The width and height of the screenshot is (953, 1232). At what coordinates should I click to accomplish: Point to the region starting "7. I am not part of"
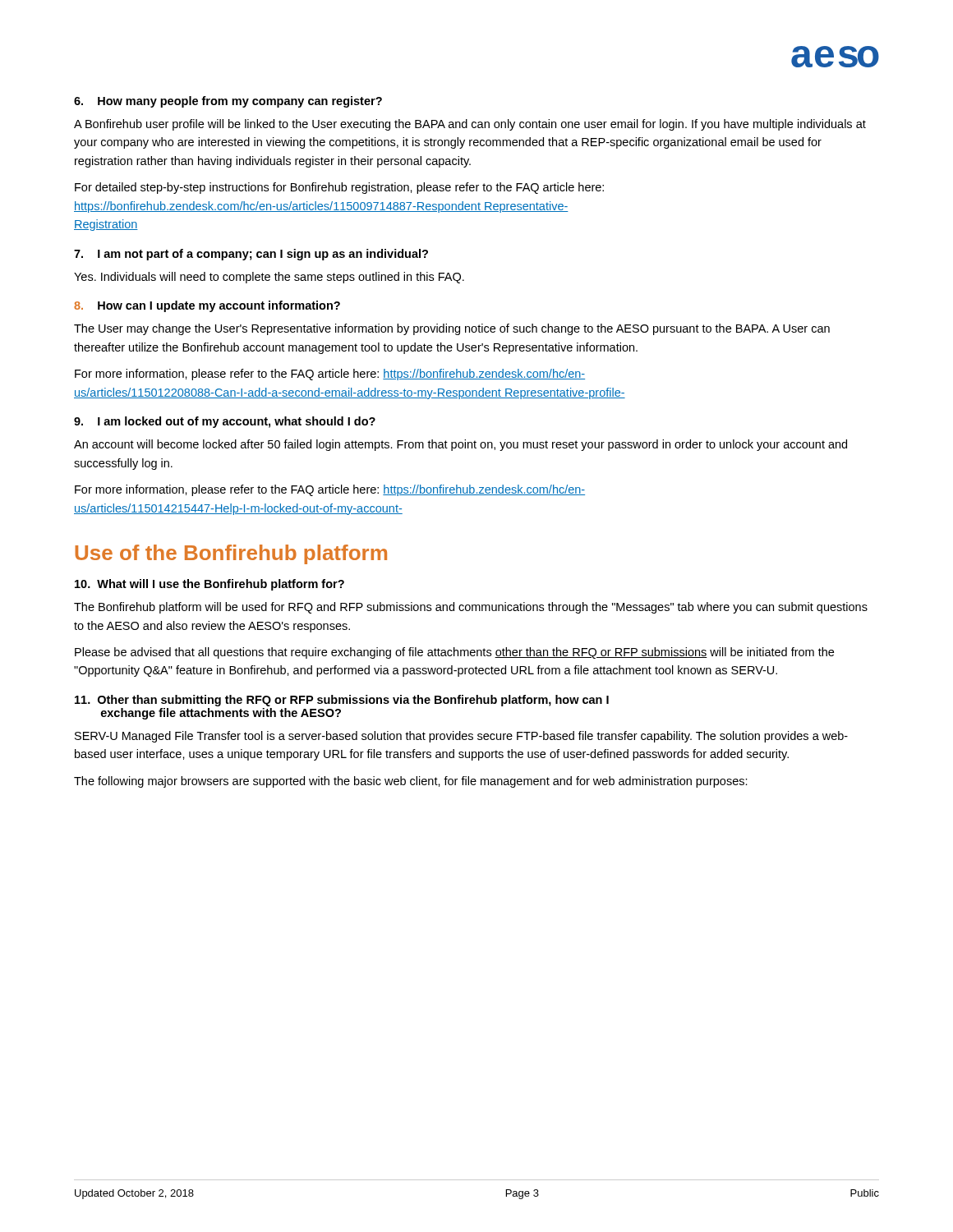[251, 254]
